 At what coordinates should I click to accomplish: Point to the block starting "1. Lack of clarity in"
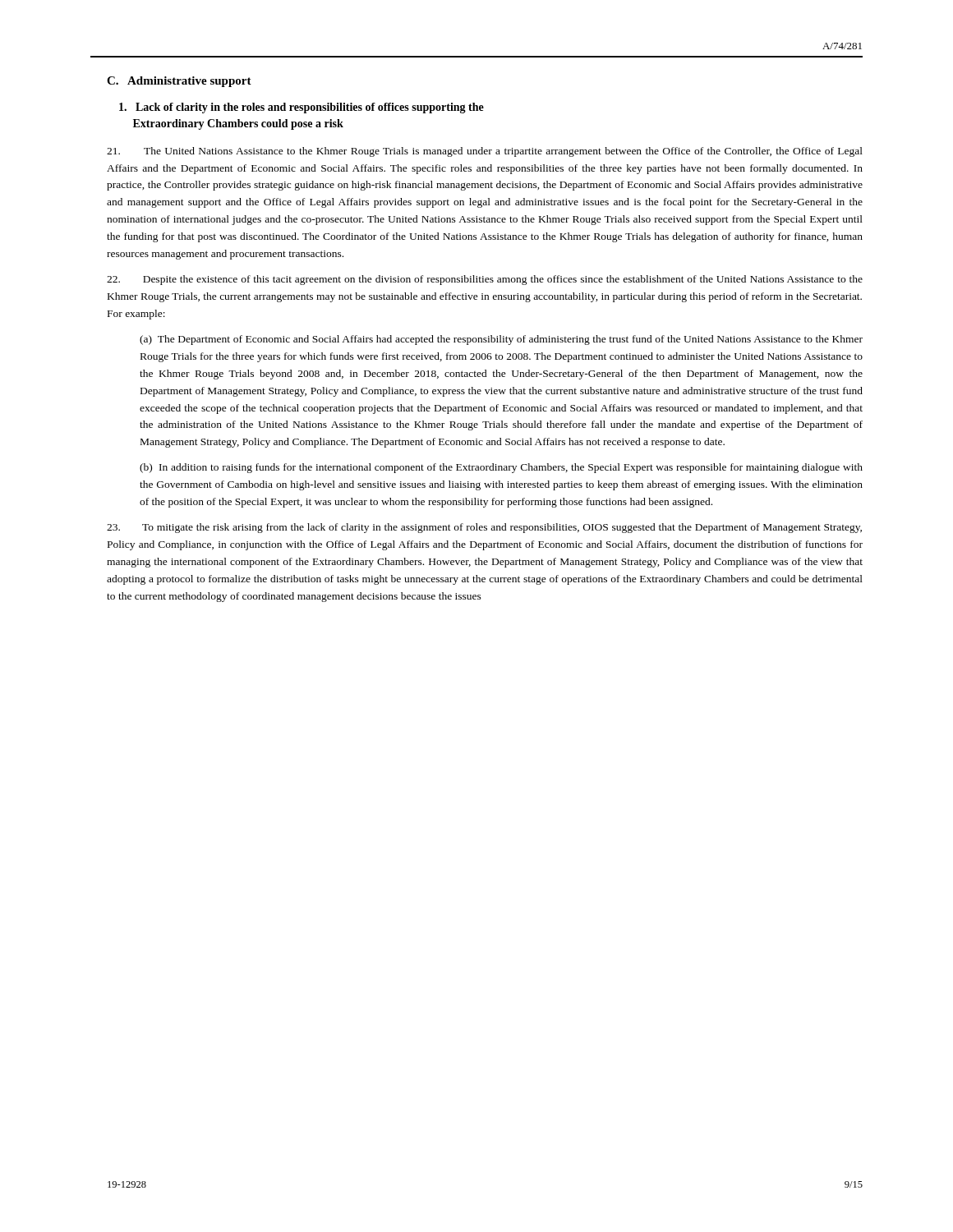pyautogui.click(x=295, y=116)
